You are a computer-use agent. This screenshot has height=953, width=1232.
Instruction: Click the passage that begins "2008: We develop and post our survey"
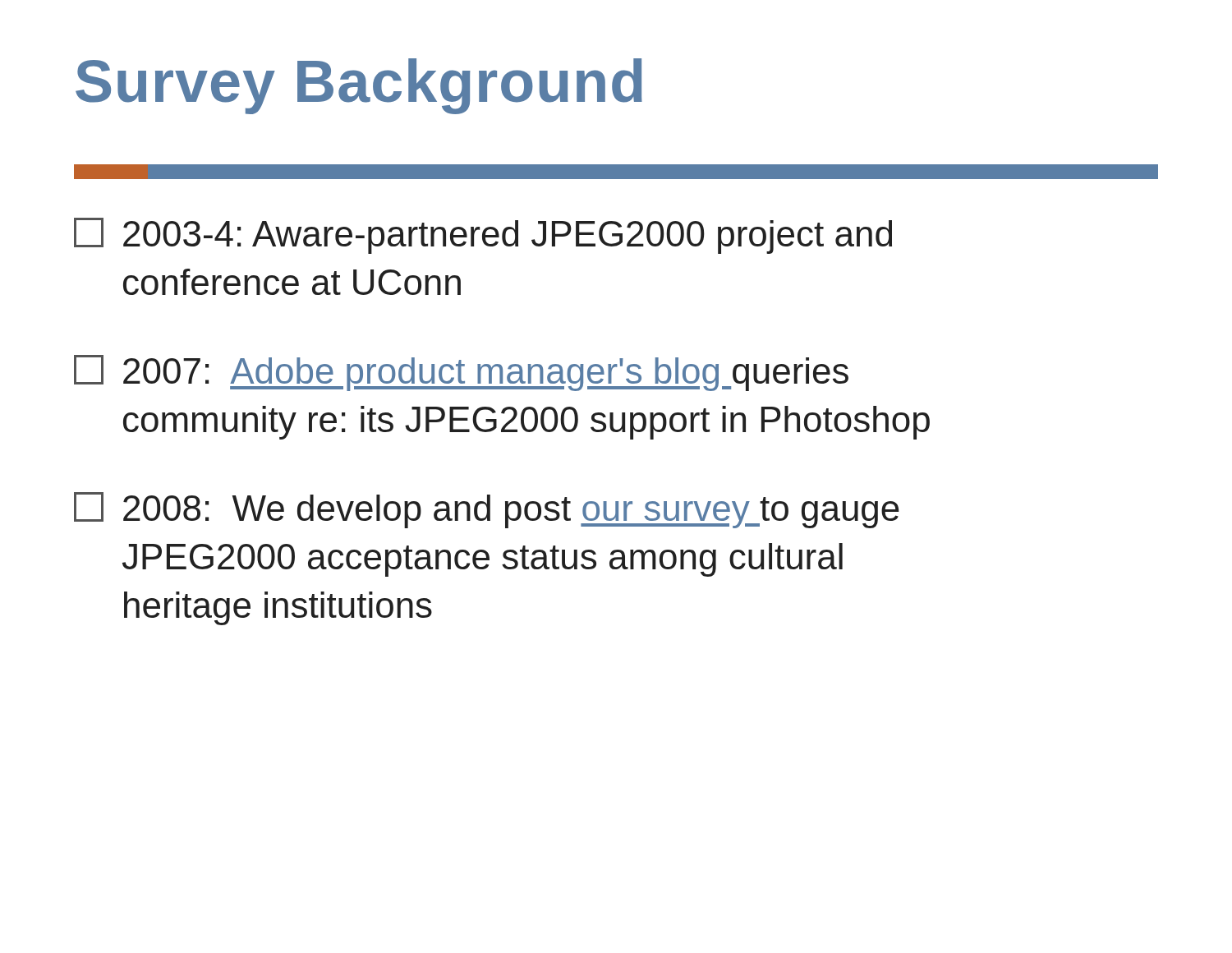click(487, 557)
